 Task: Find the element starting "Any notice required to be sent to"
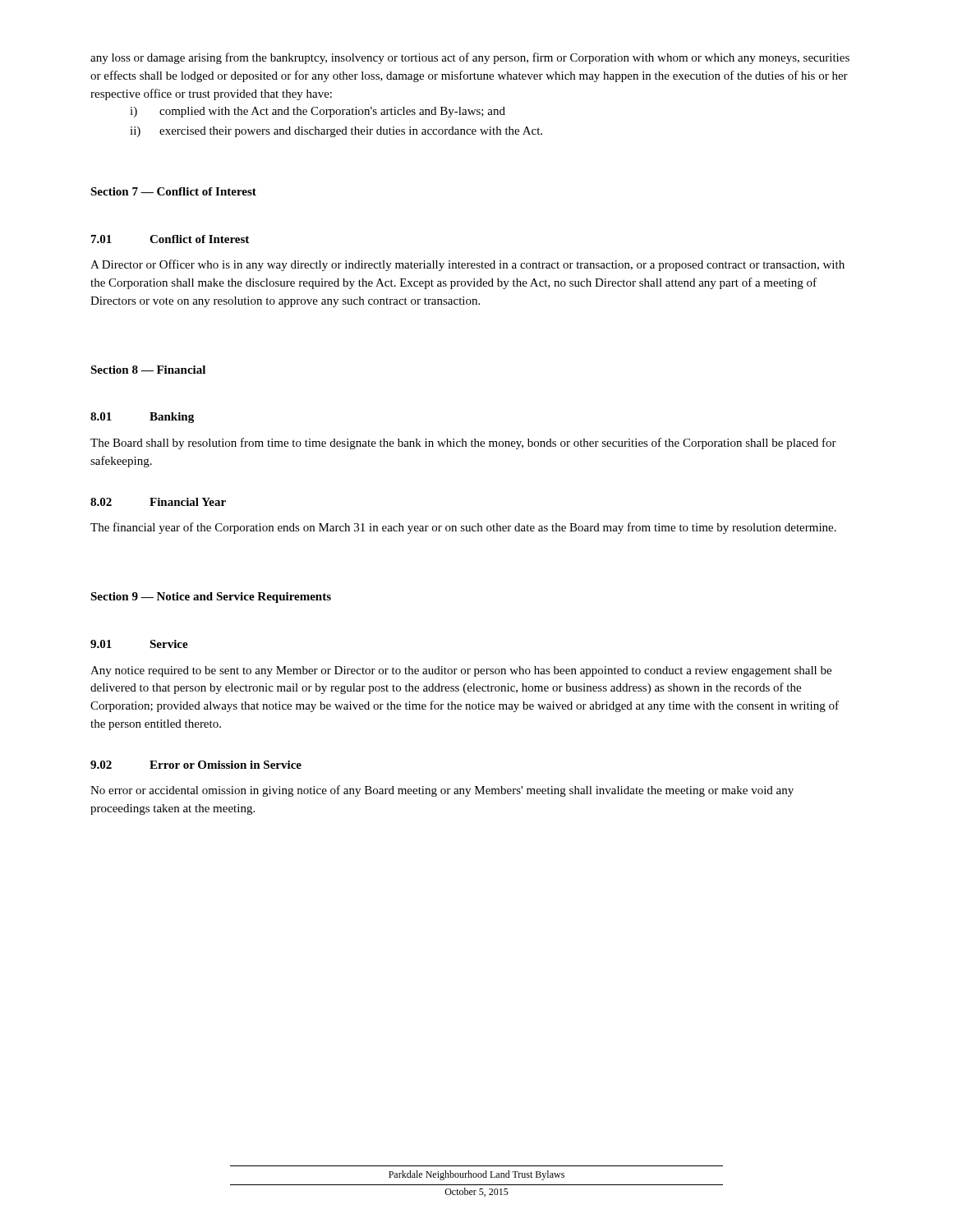465,697
